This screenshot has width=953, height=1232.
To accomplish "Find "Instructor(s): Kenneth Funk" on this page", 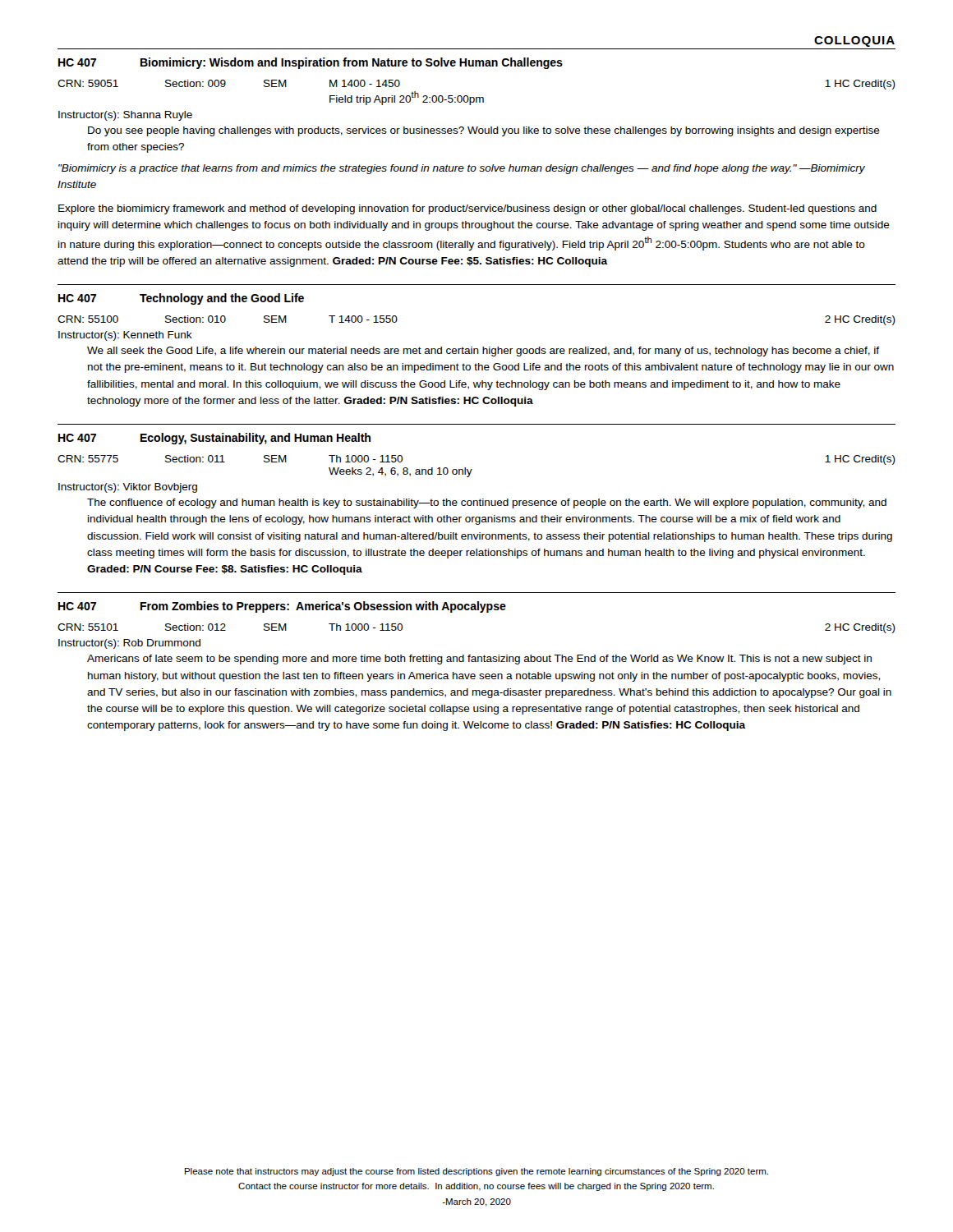I will pyautogui.click(x=125, y=335).
